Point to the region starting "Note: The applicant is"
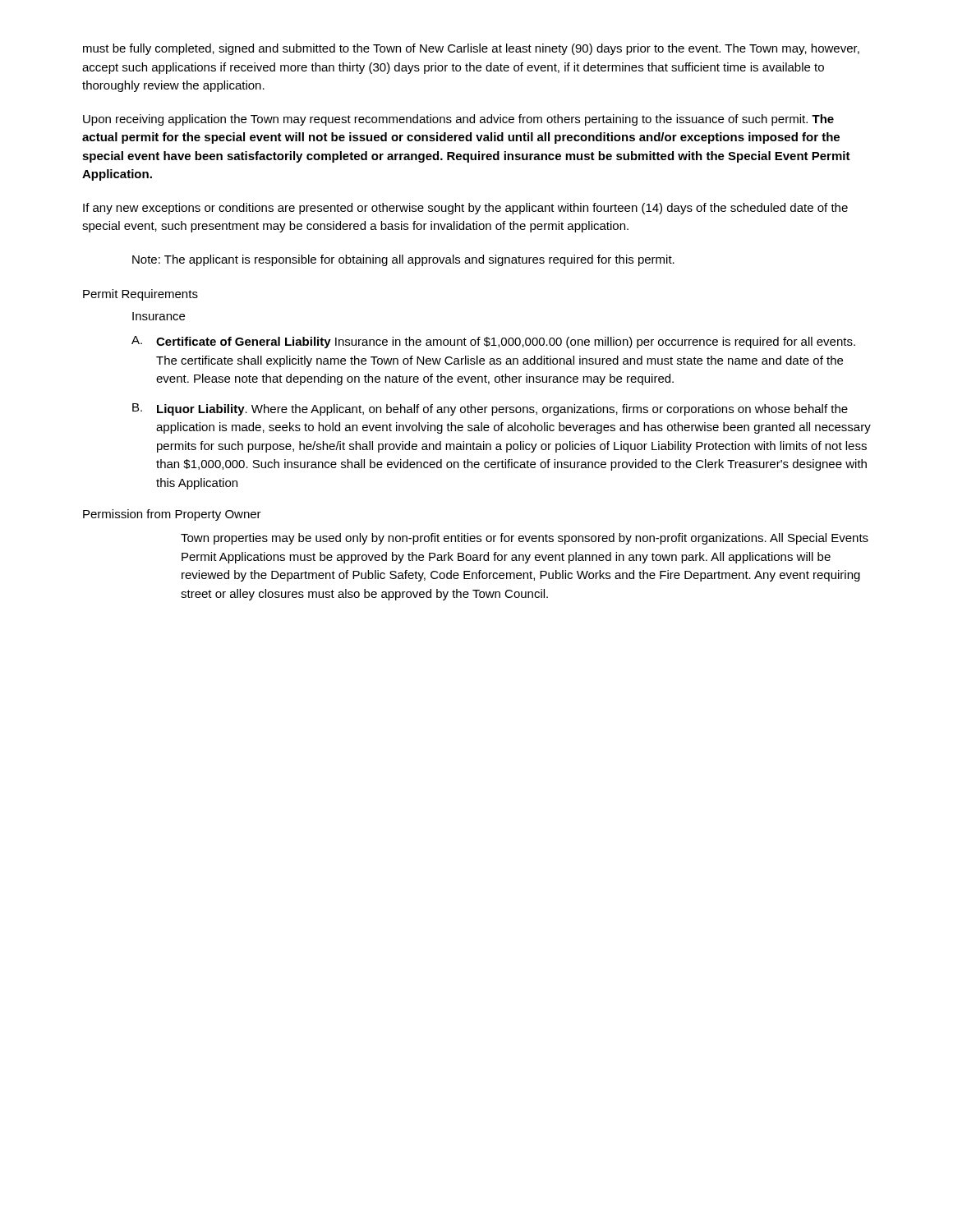 point(403,259)
